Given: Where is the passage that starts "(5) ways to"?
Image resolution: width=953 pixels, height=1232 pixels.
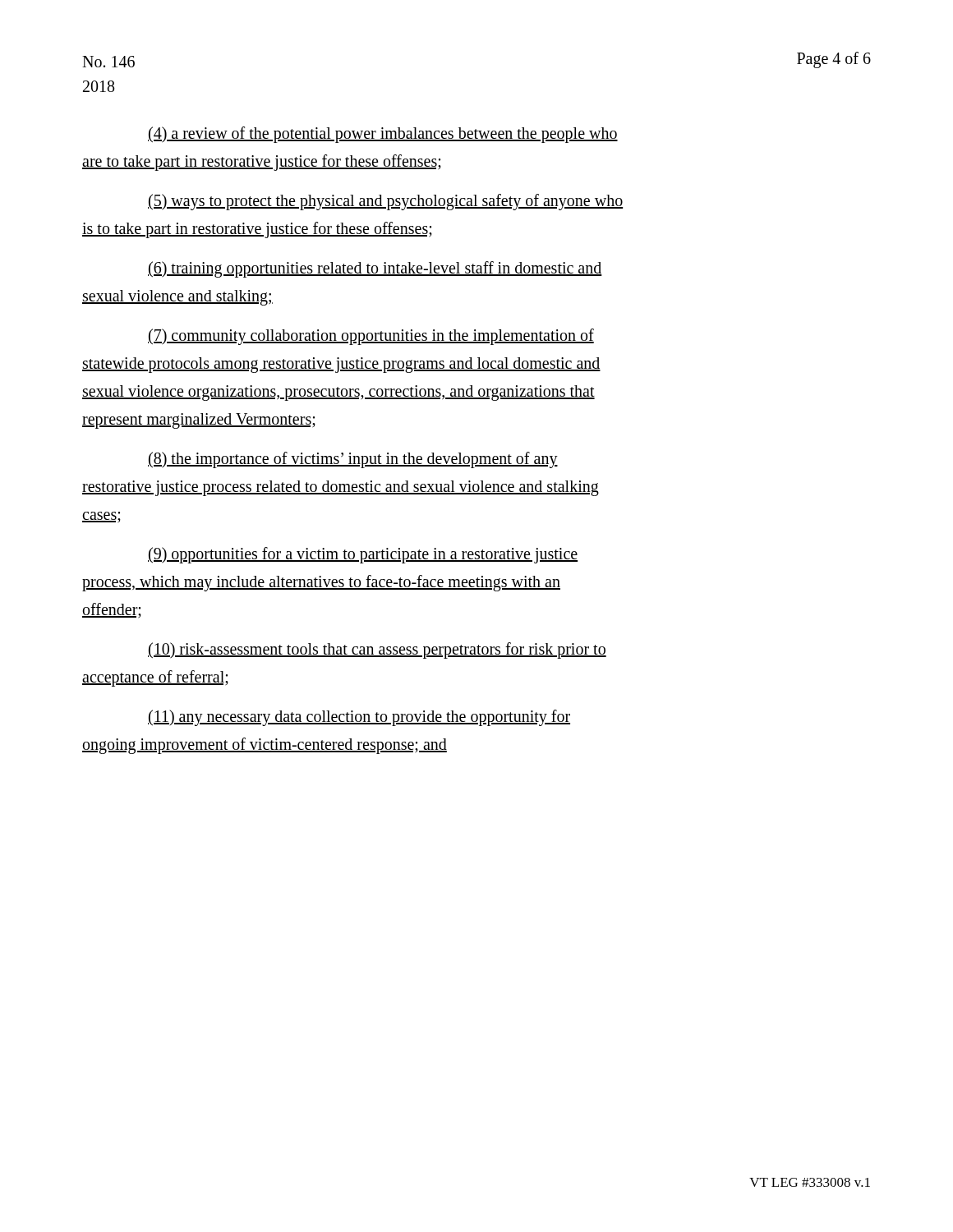Looking at the screenshot, I should pyautogui.click(x=353, y=214).
